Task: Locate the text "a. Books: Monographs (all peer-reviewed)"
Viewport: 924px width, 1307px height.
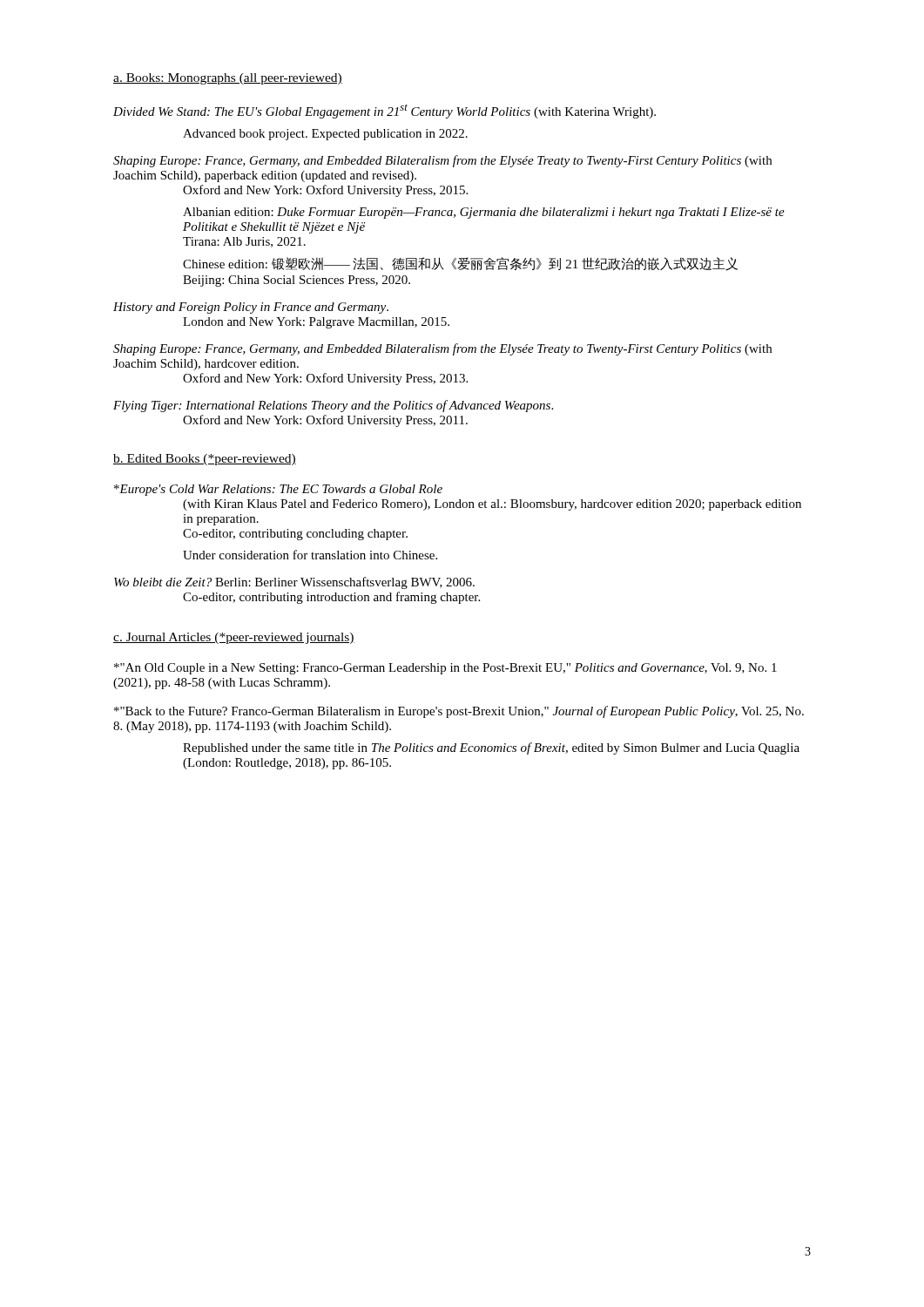Action: (228, 77)
